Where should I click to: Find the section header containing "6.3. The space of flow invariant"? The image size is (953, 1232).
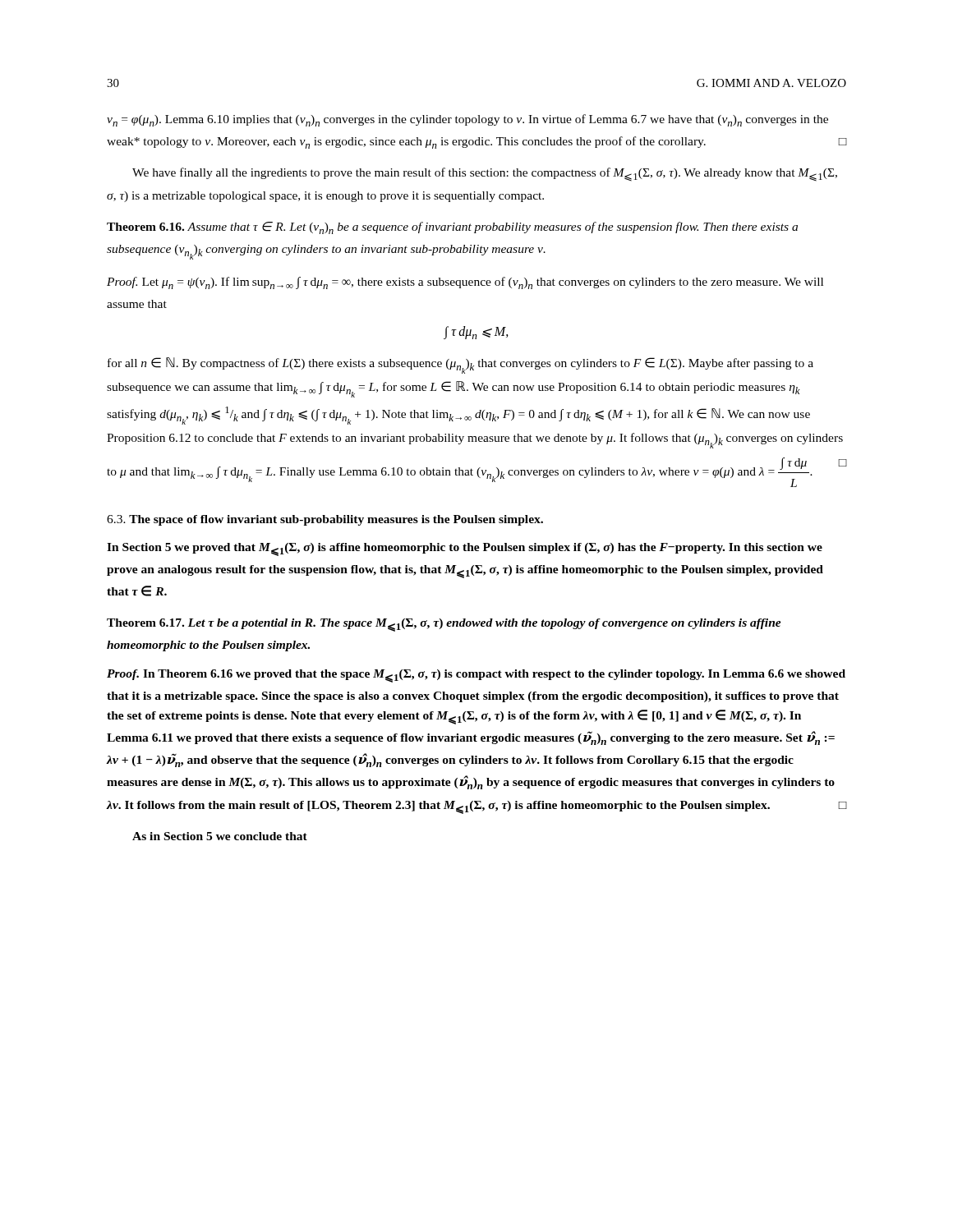(x=325, y=518)
